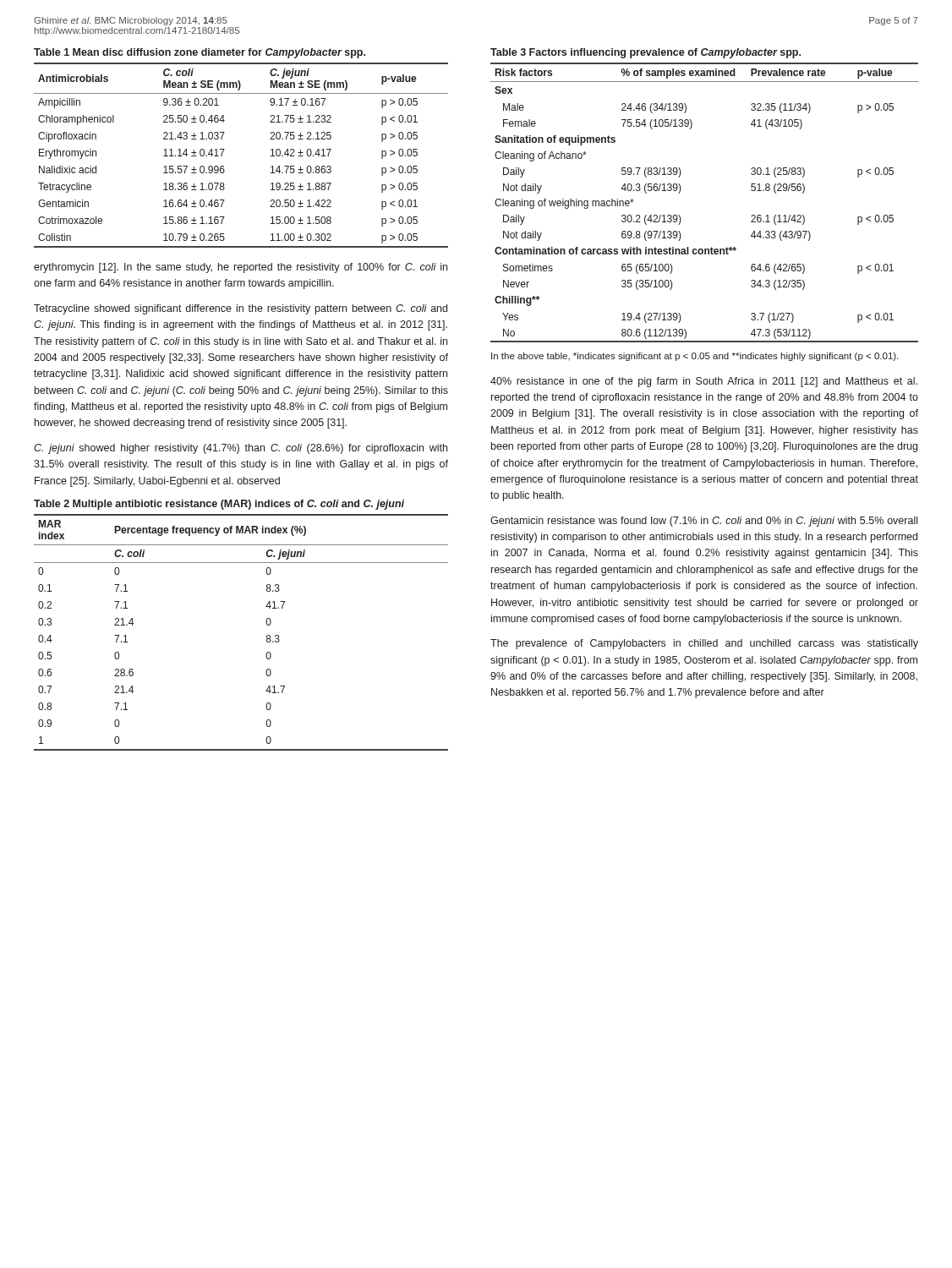Navigate to the block starting "erythromycin [12]. In the same"
Viewport: 952px width, 1268px height.
click(241, 275)
